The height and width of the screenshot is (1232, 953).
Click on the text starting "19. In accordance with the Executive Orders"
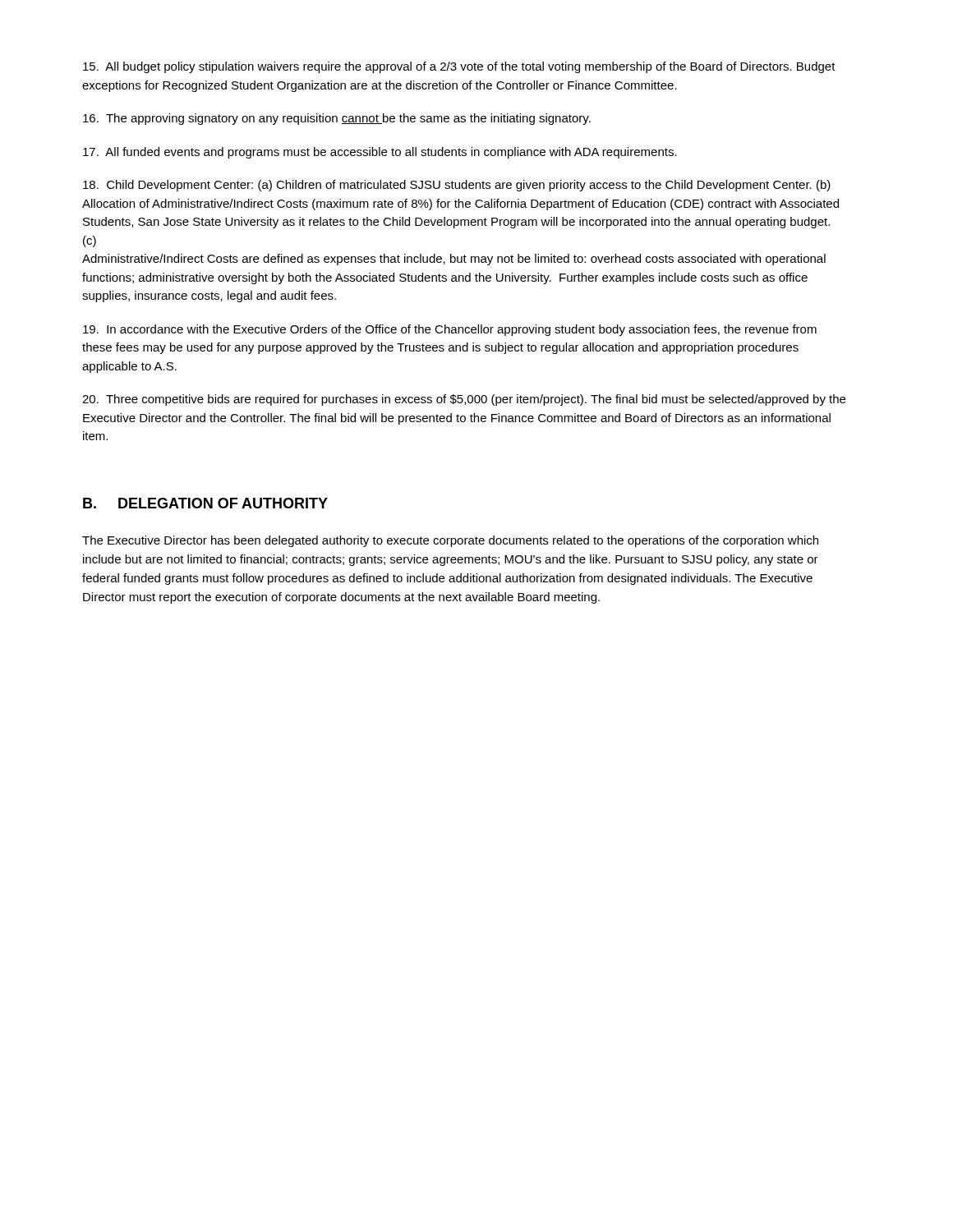[x=450, y=347]
